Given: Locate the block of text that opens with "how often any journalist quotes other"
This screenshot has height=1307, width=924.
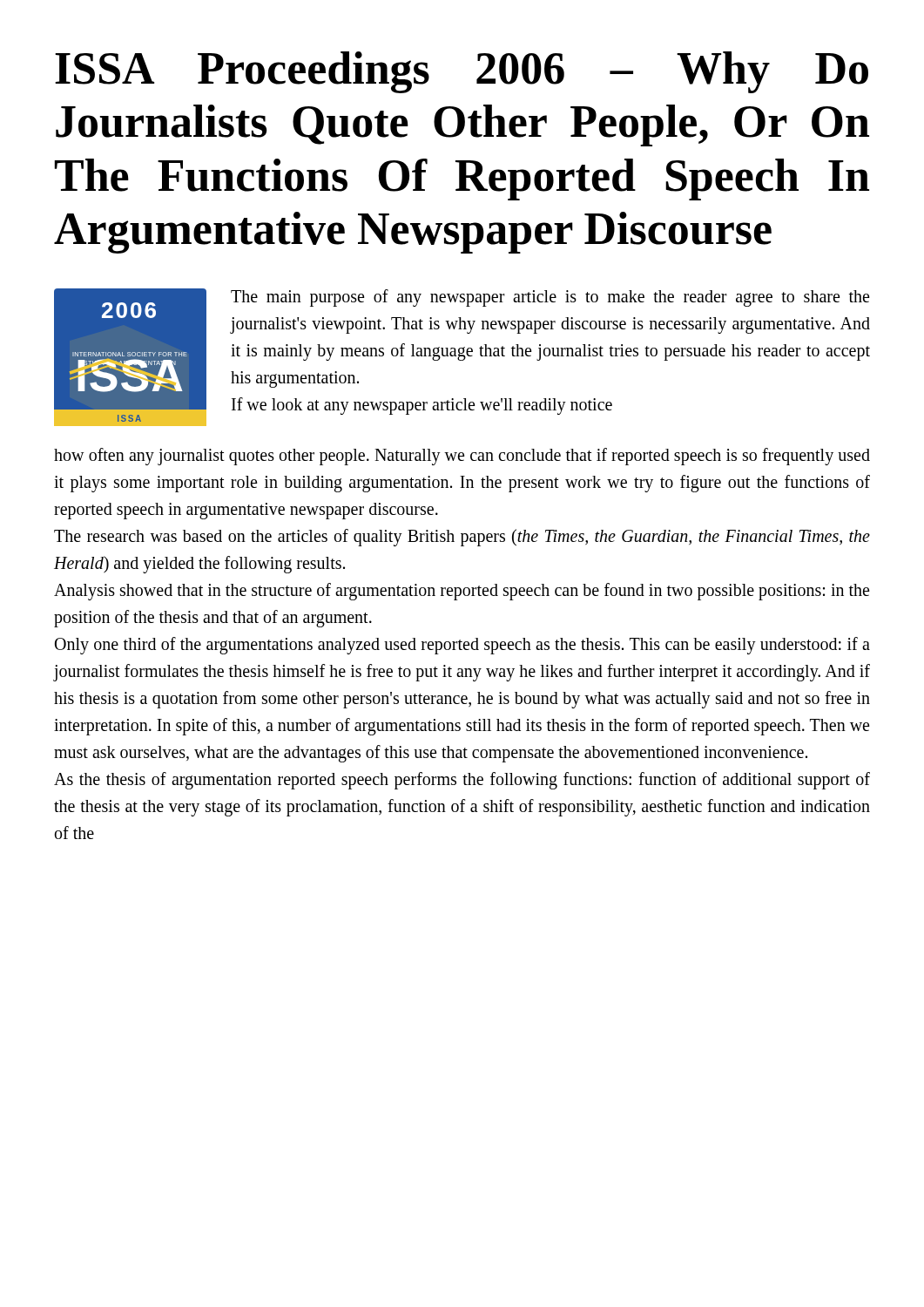Looking at the screenshot, I should (462, 482).
